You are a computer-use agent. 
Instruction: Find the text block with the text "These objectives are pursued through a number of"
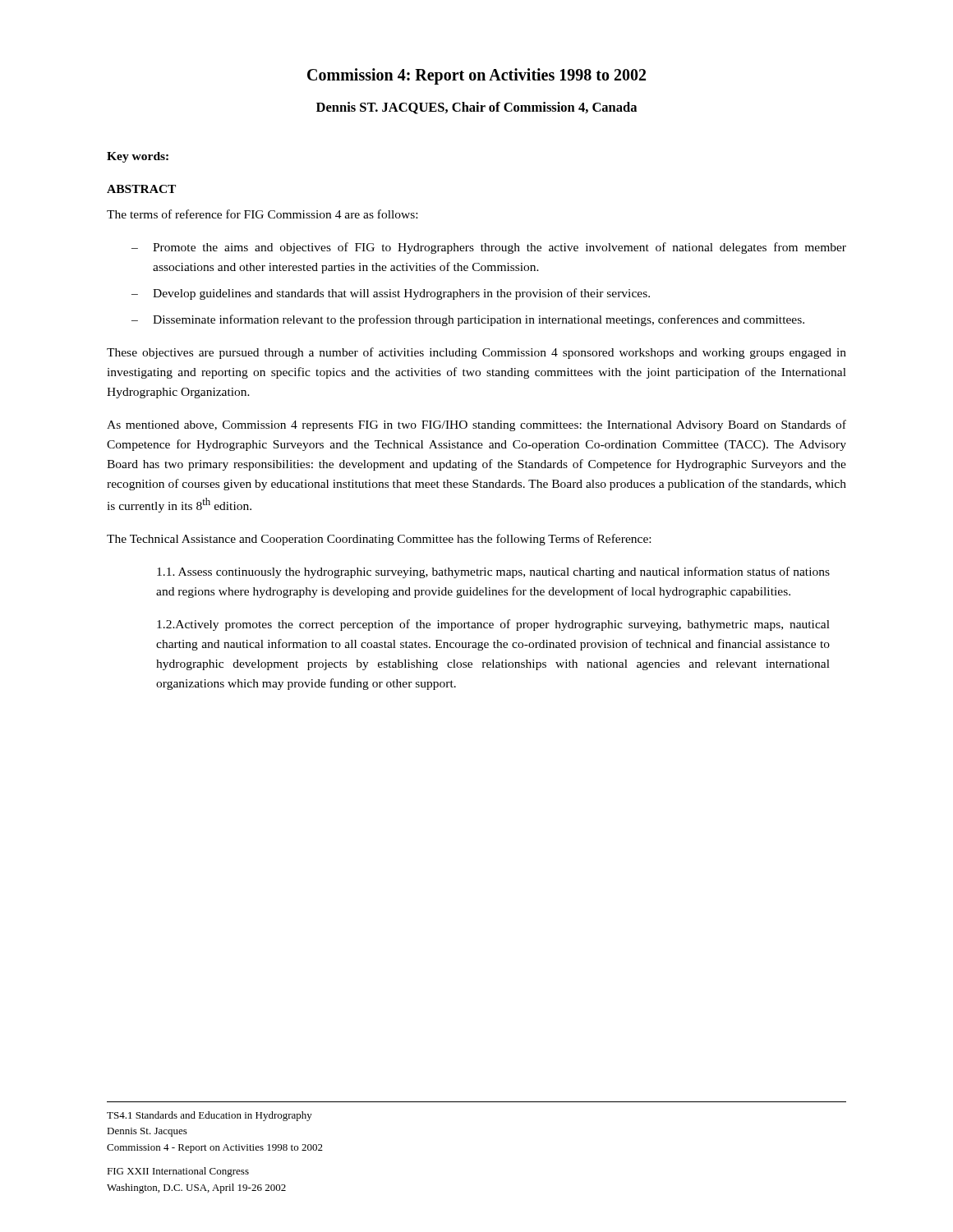[x=476, y=372]
